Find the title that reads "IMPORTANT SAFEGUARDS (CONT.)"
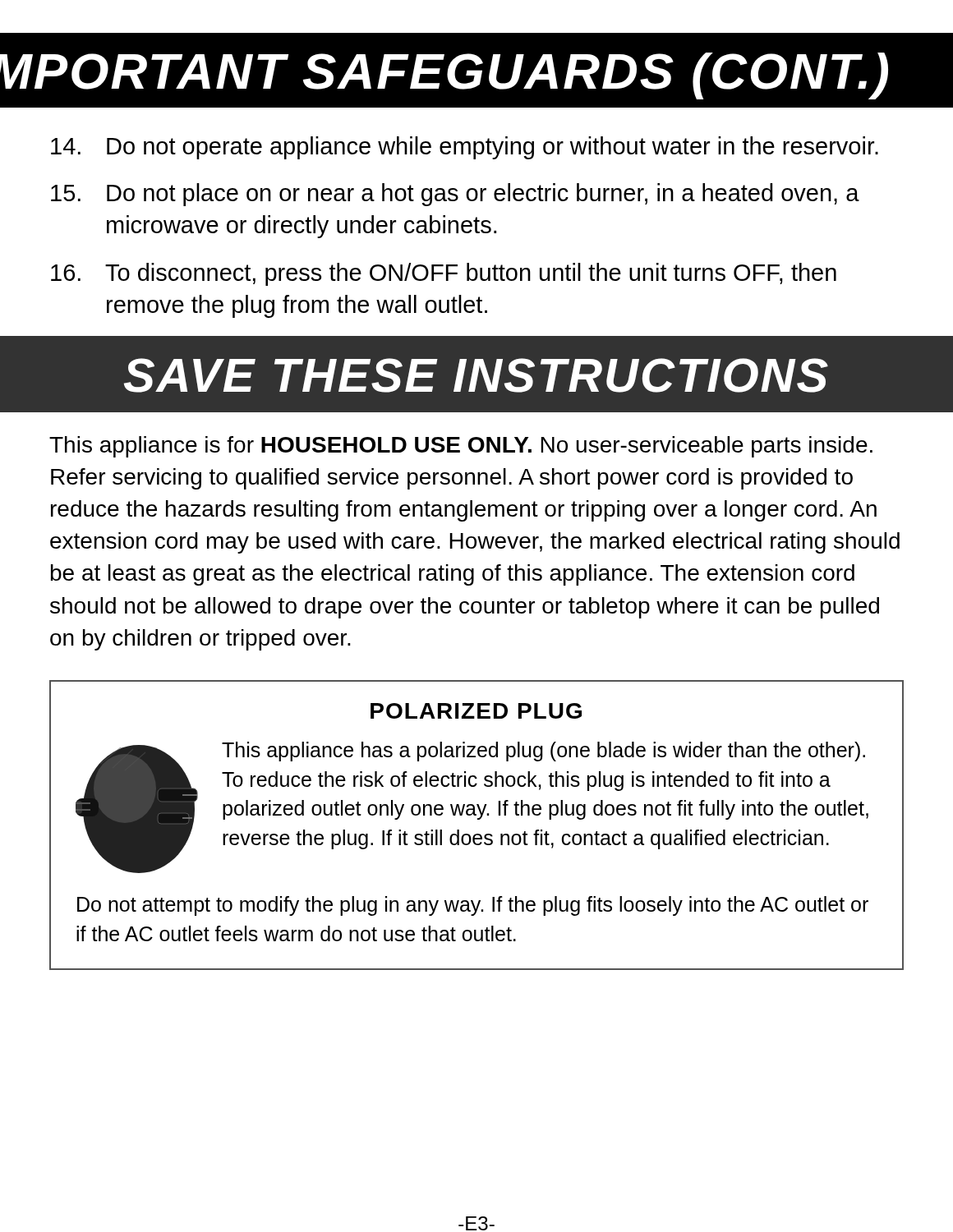The height and width of the screenshot is (1232, 953). [476, 70]
